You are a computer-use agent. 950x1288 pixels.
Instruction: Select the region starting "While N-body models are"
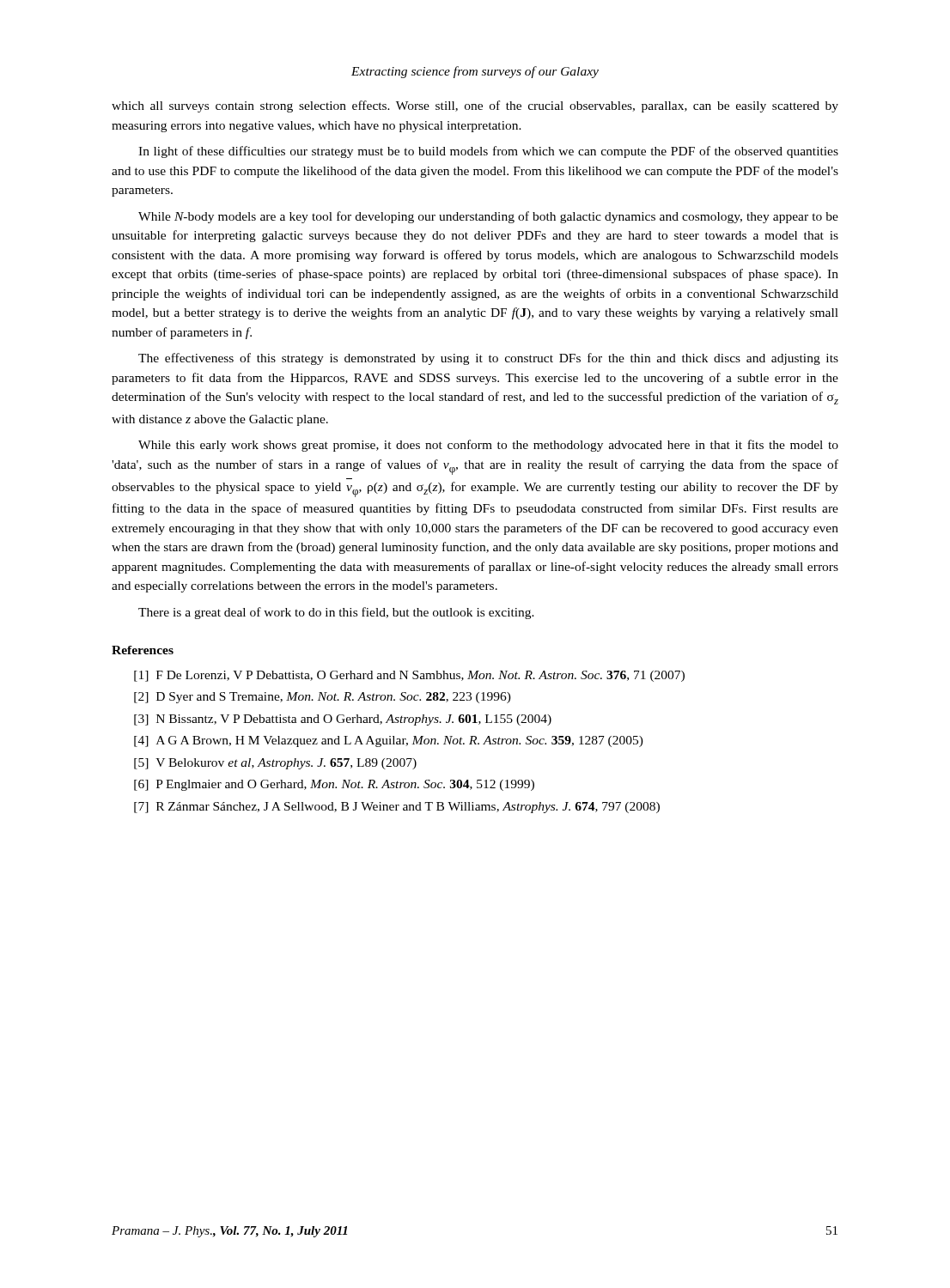[475, 274]
